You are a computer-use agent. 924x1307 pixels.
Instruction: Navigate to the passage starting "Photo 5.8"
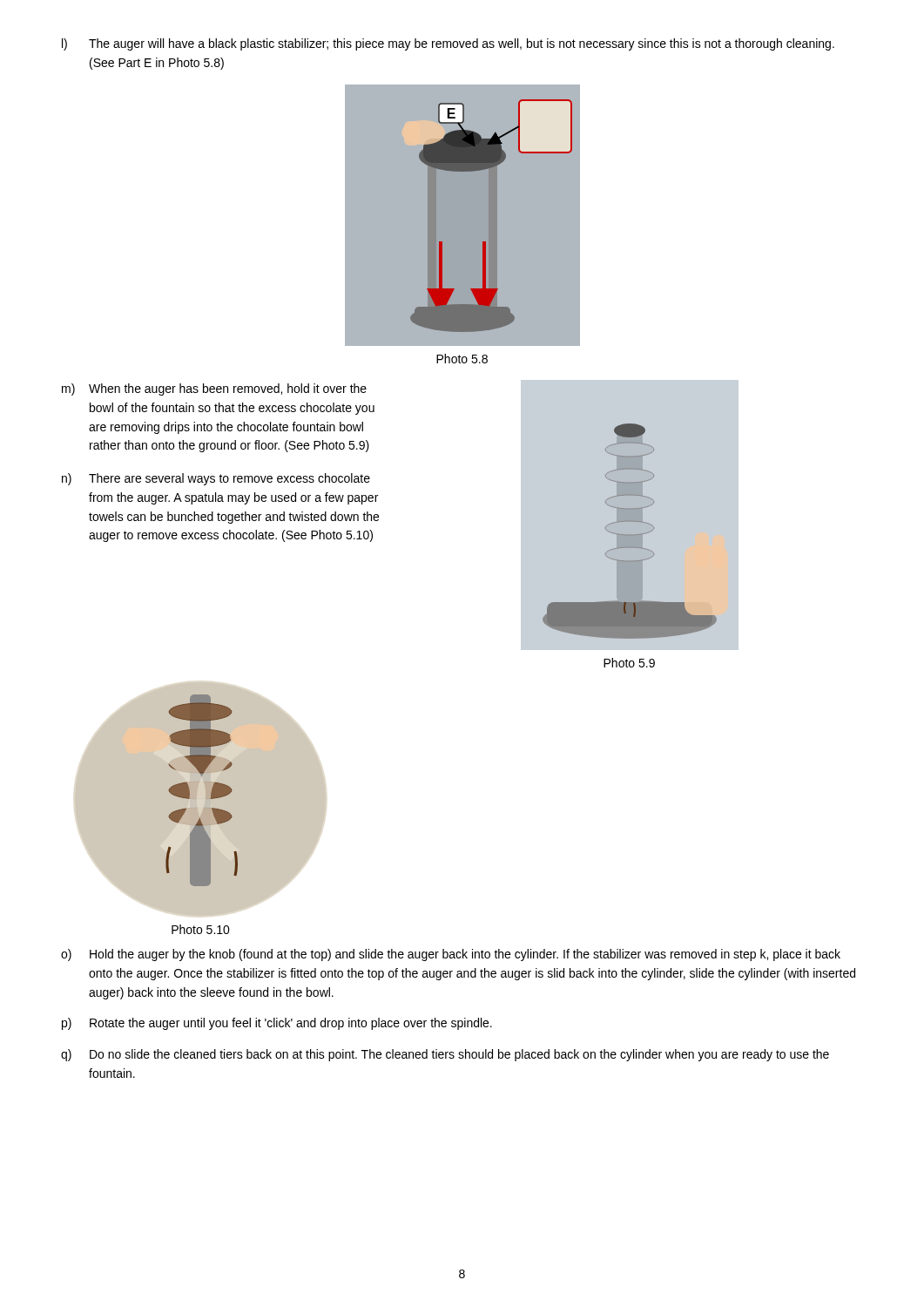[x=462, y=359]
